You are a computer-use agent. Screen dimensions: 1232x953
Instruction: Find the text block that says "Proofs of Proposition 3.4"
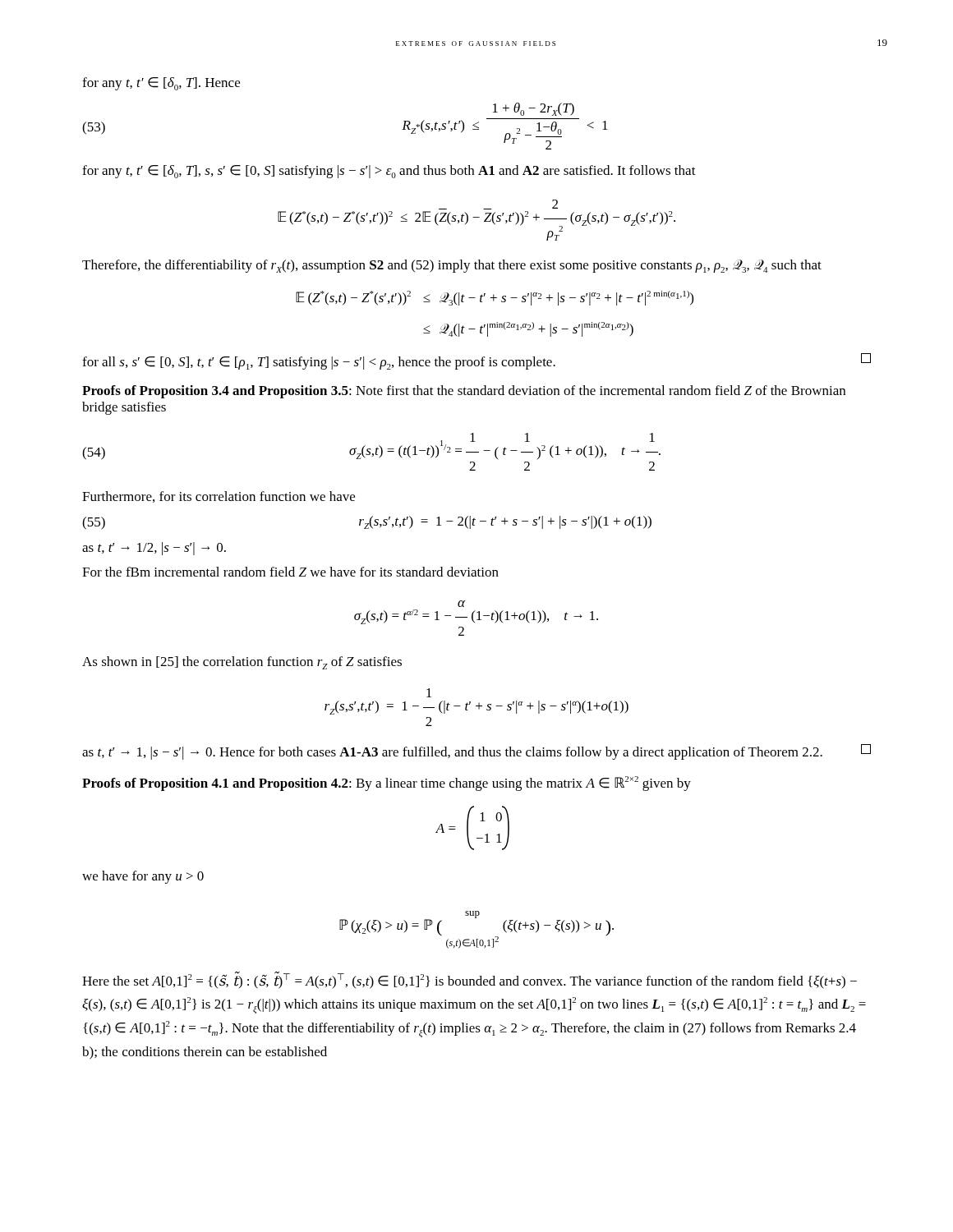(464, 399)
